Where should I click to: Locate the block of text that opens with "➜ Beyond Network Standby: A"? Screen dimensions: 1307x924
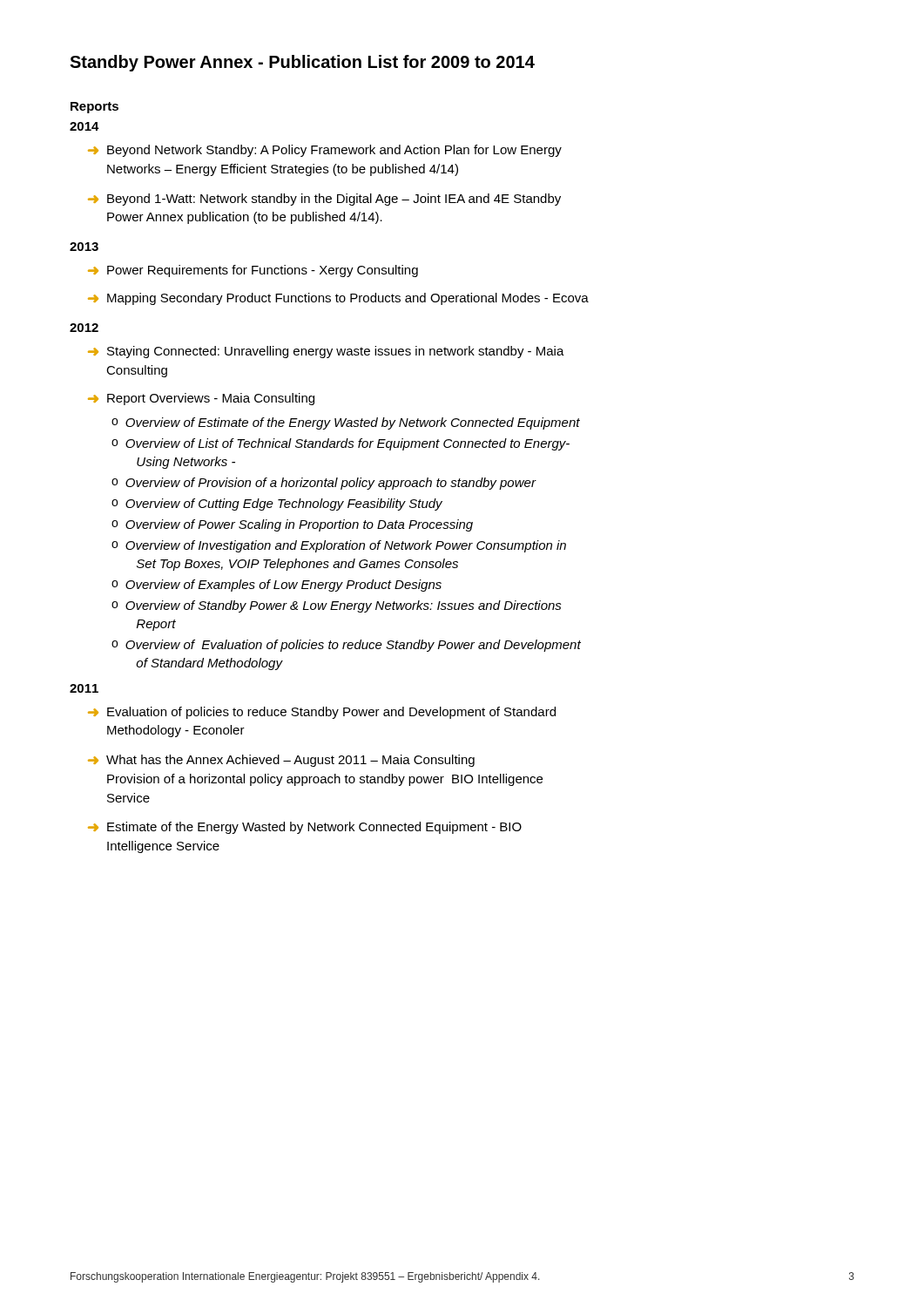click(324, 159)
